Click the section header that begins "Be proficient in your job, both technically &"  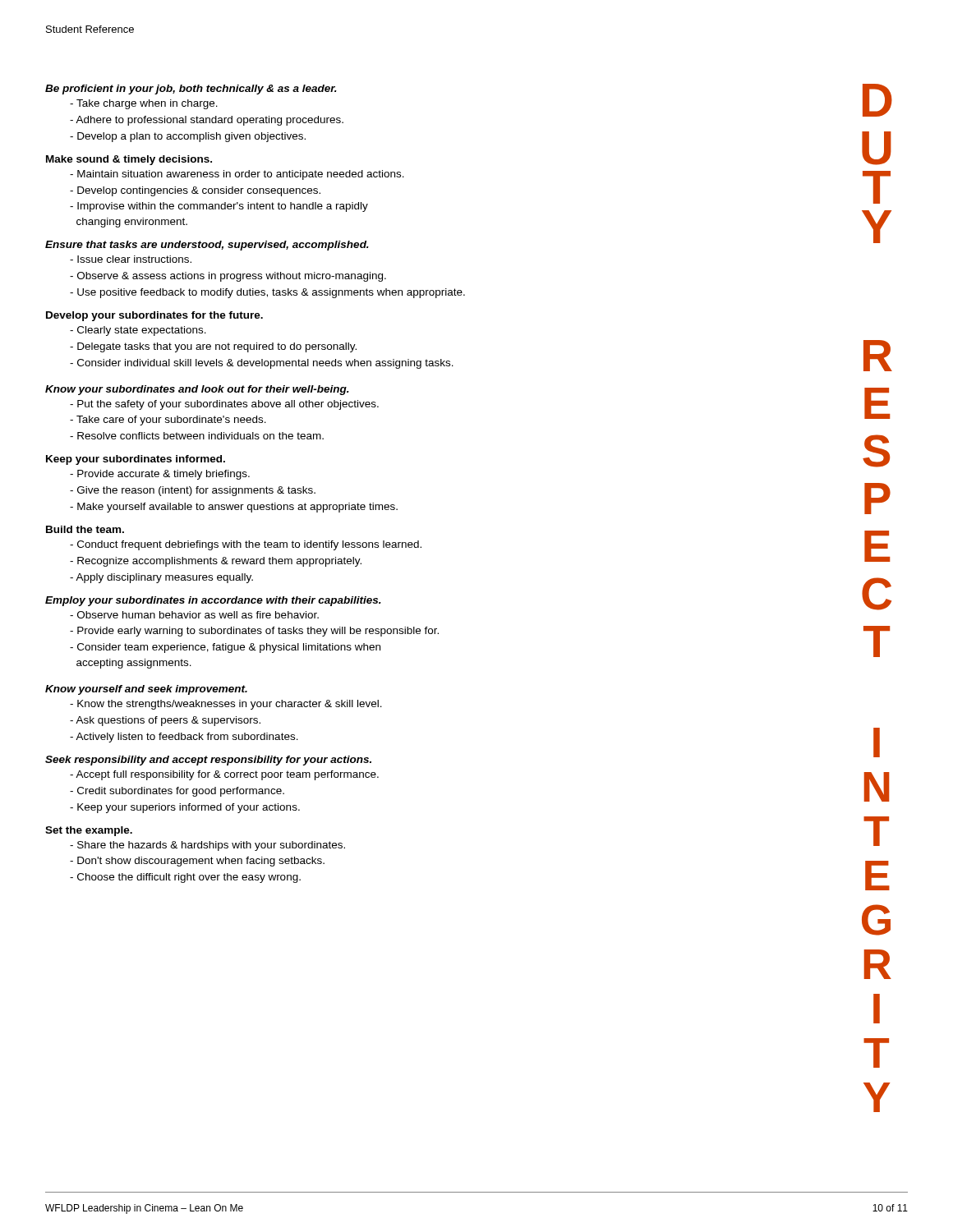(x=191, y=88)
